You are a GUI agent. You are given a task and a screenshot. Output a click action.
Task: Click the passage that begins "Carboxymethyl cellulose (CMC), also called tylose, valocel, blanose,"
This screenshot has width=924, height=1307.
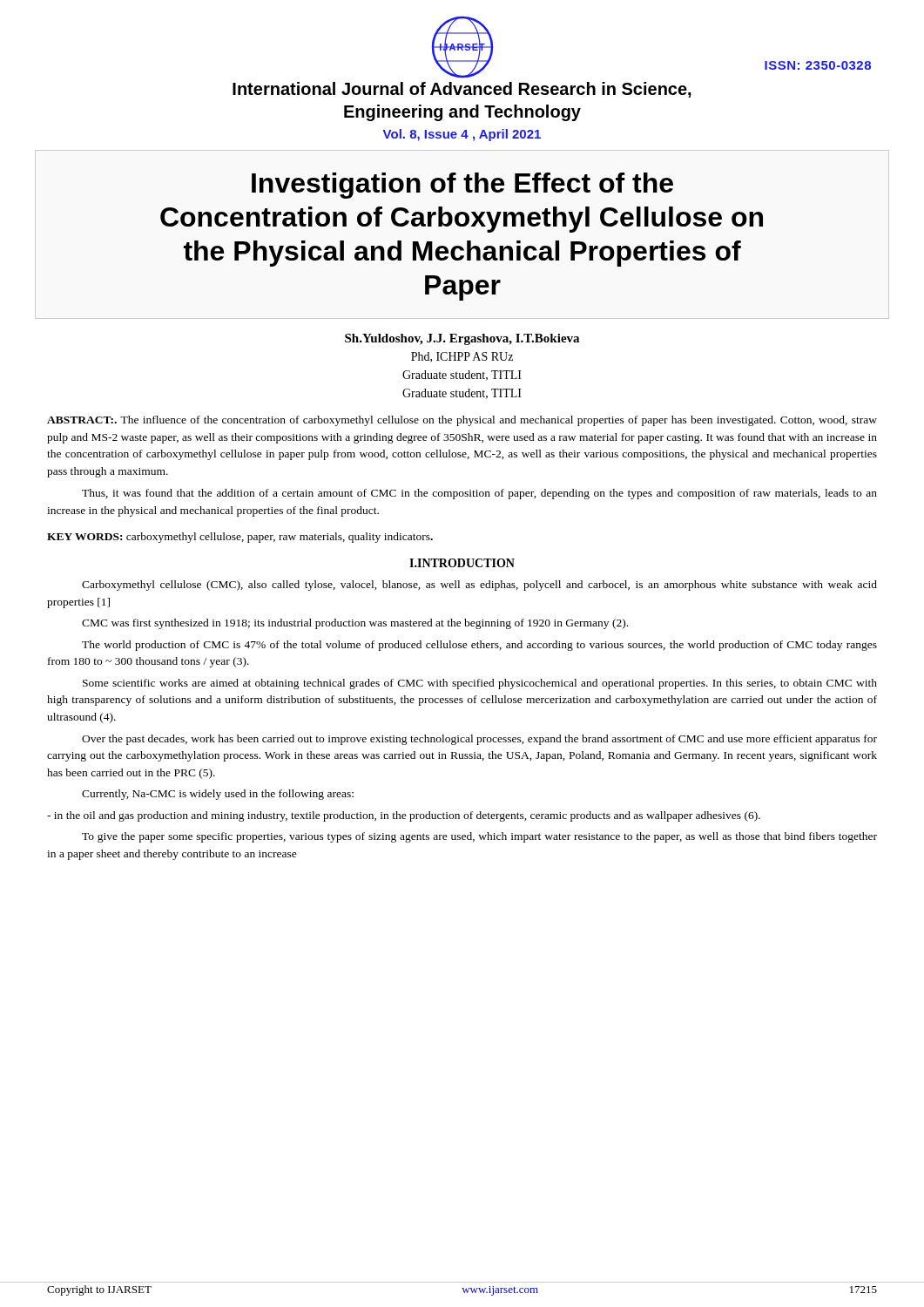tap(462, 689)
